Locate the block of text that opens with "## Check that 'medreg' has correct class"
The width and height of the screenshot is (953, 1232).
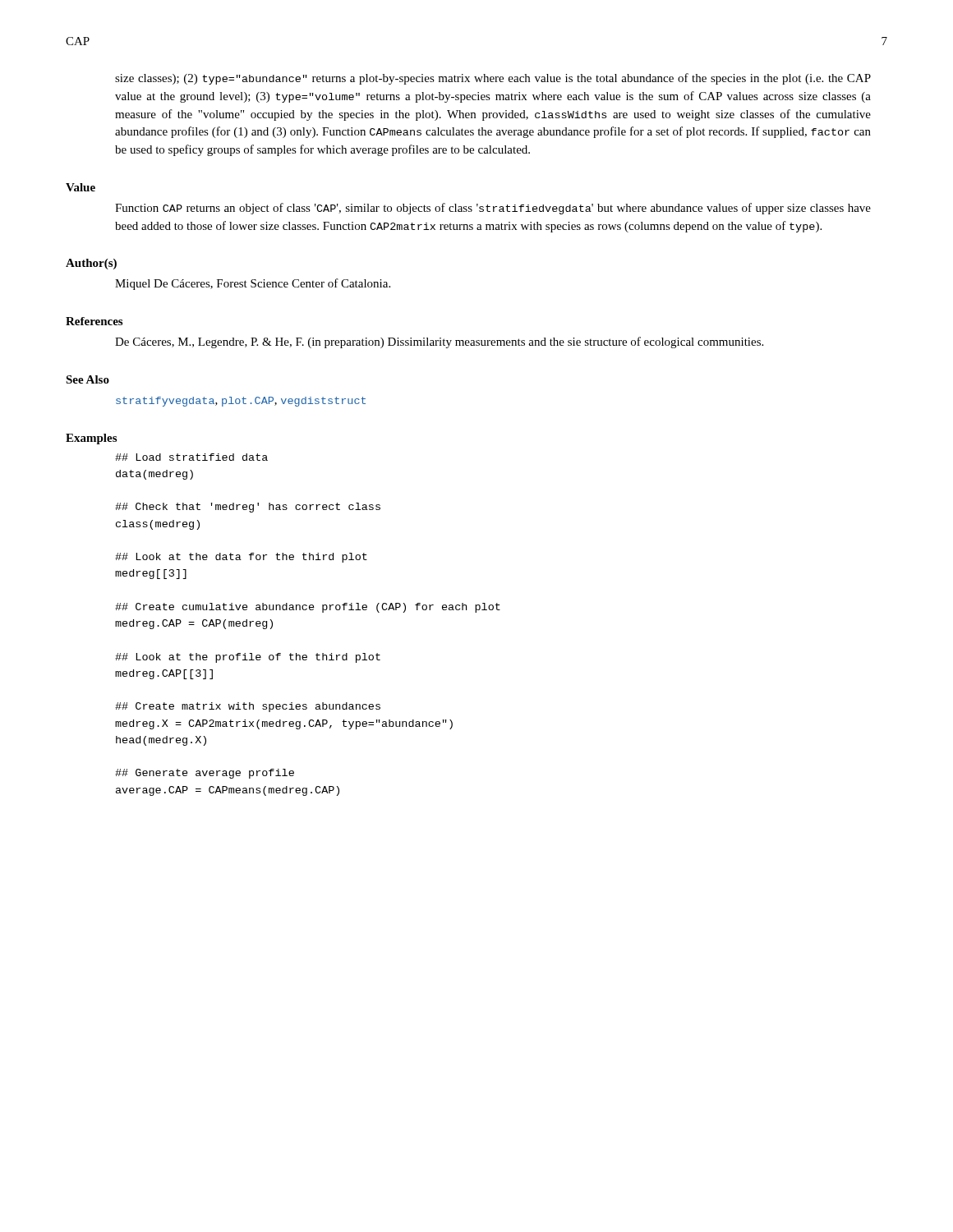(248, 516)
